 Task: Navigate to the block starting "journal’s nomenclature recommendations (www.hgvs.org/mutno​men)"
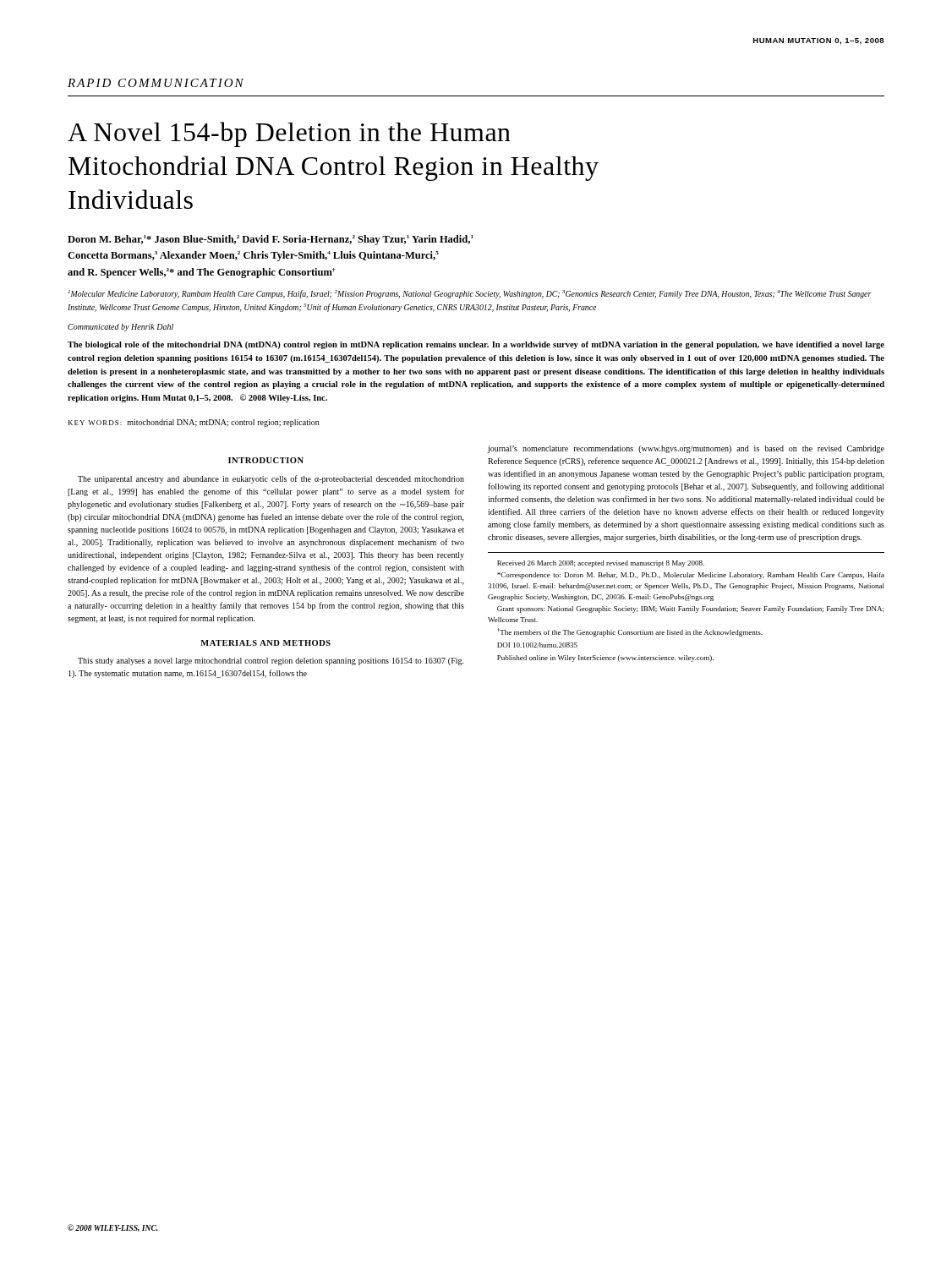pos(686,493)
